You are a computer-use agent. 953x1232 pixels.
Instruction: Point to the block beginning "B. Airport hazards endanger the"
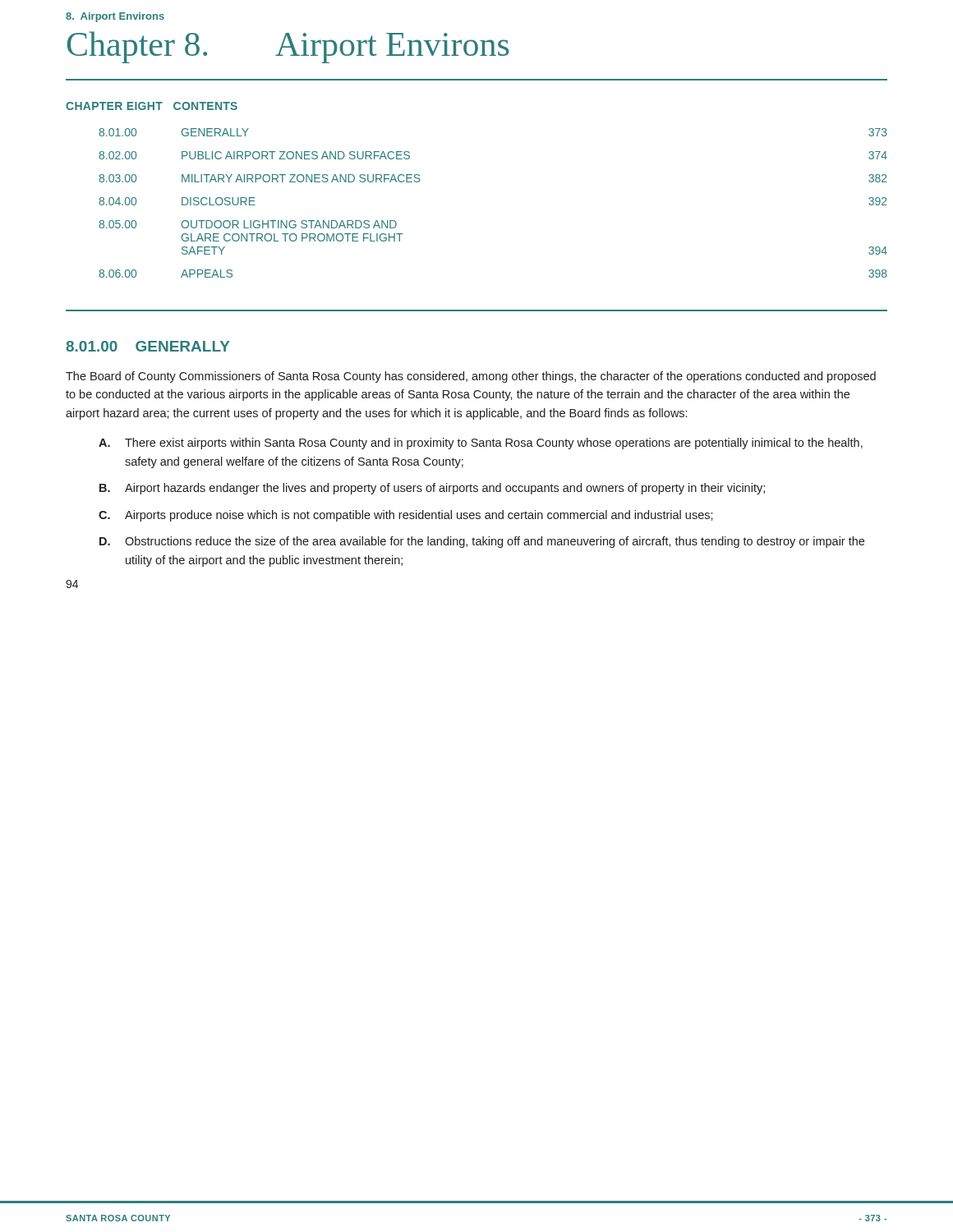(x=493, y=488)
